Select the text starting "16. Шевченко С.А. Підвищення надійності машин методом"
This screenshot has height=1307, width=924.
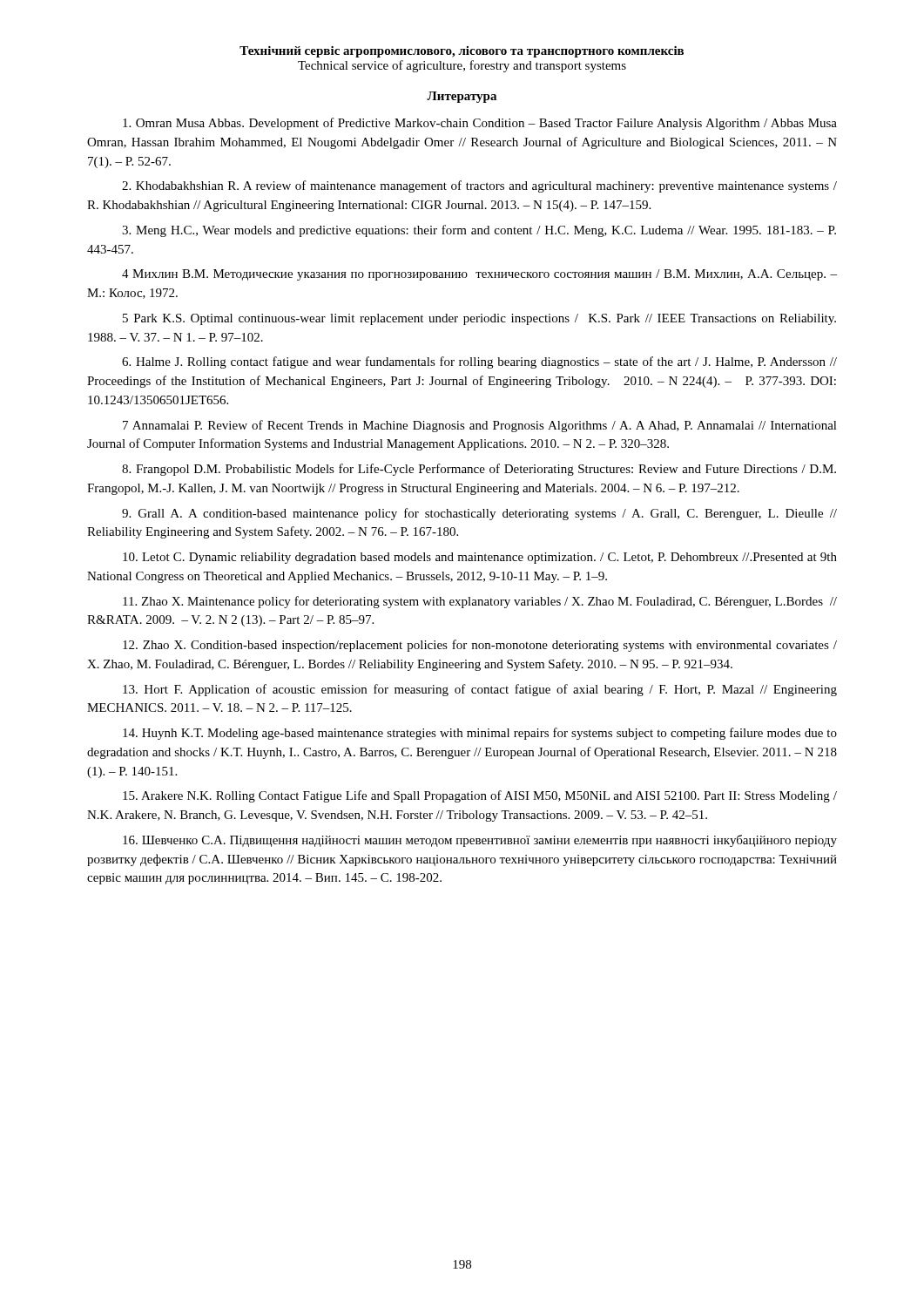pos(462,859)
